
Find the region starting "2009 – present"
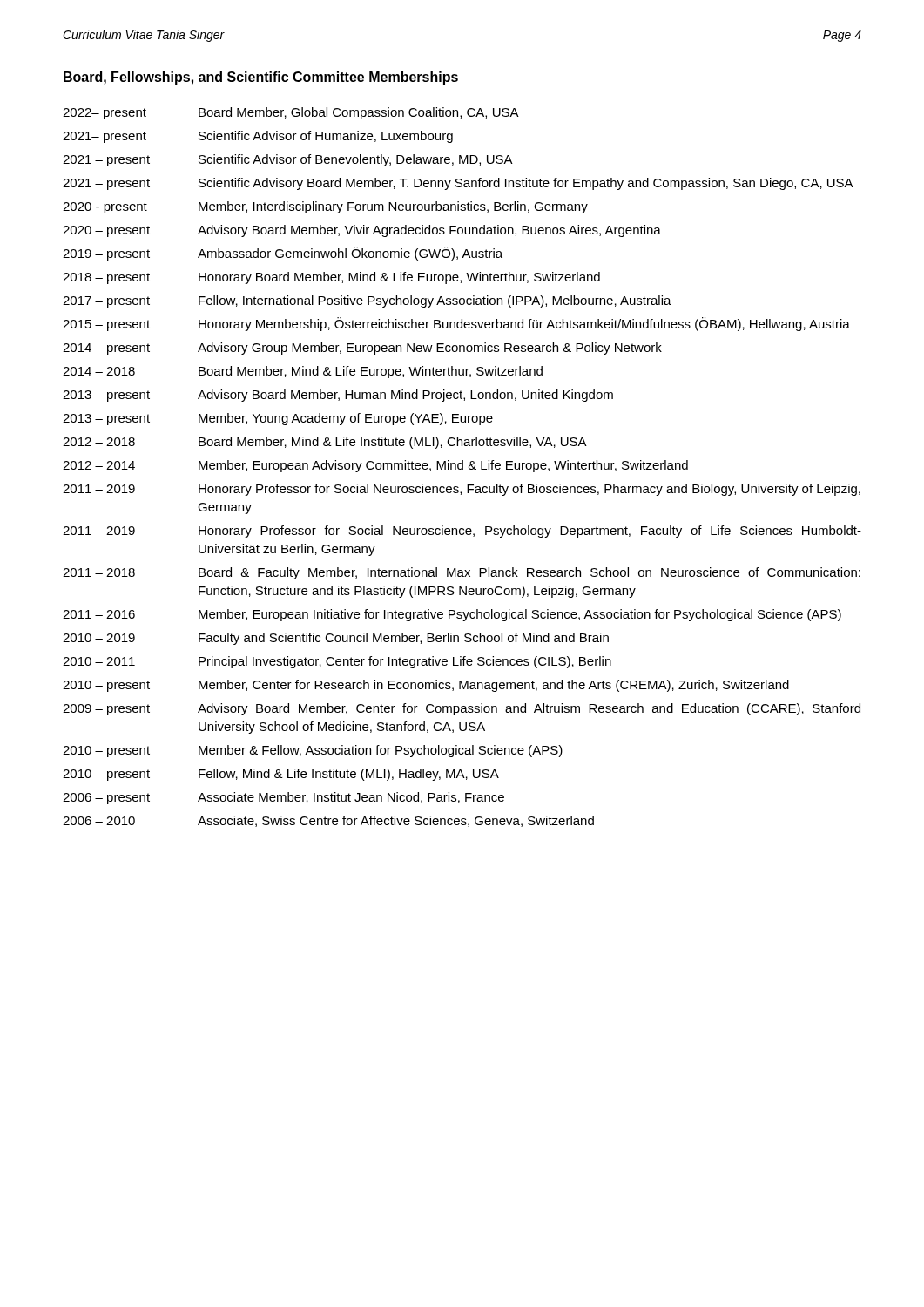(x=462, y=717)
